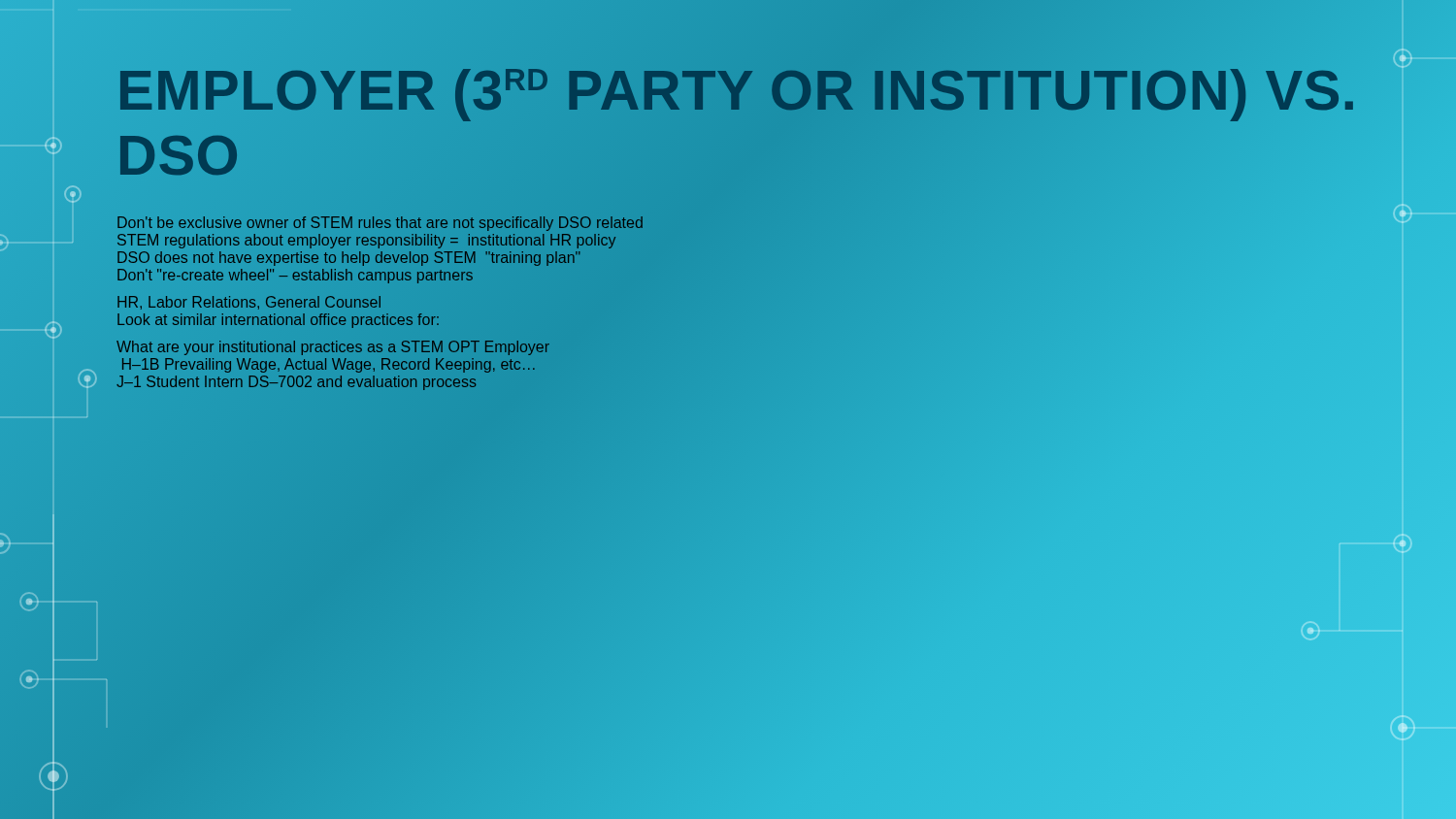Click the passage that begins "What are your institutional"
This screenshot has width=1456, height=819.
tap(333, 348)
